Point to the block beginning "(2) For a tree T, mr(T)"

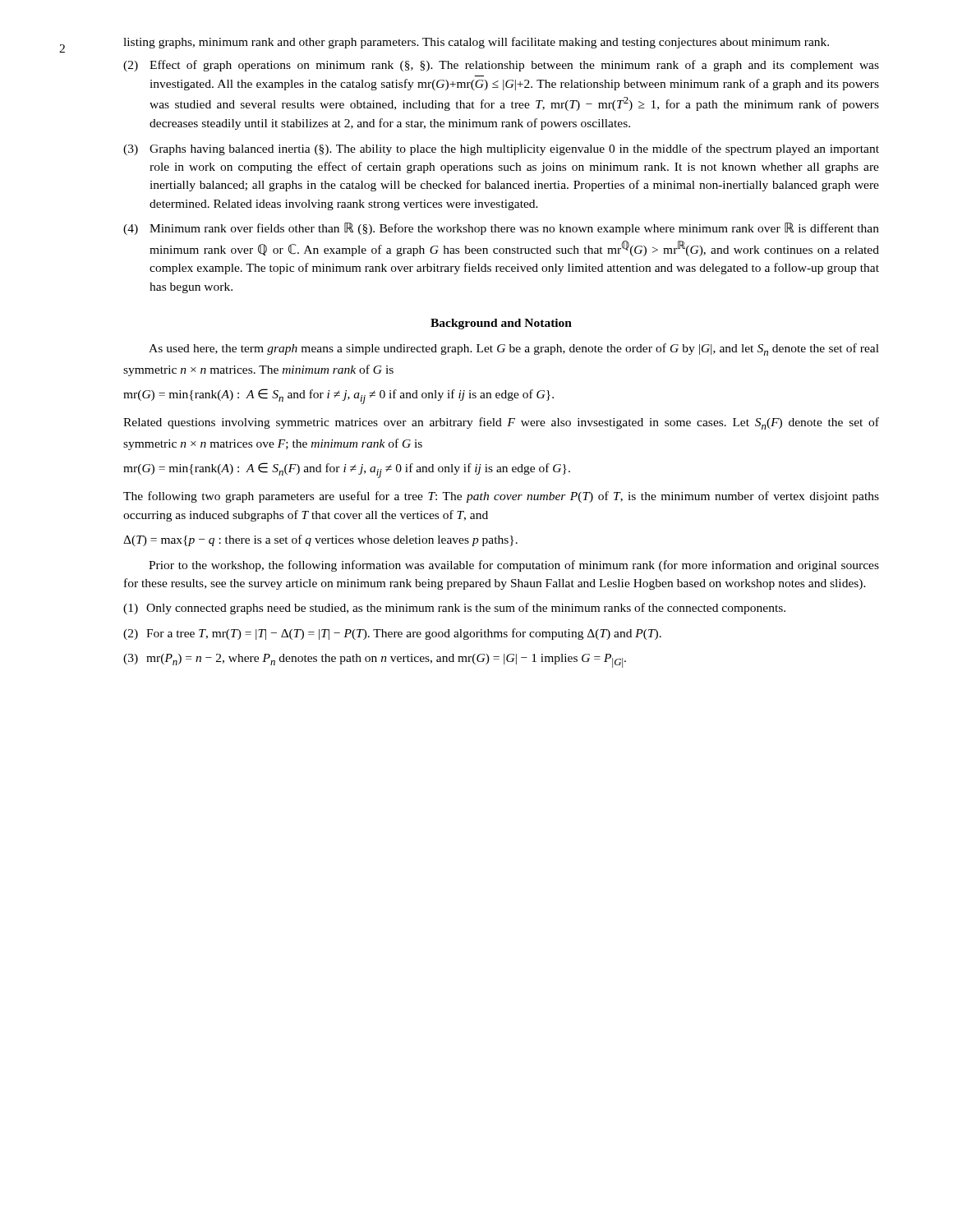[501, 633]
